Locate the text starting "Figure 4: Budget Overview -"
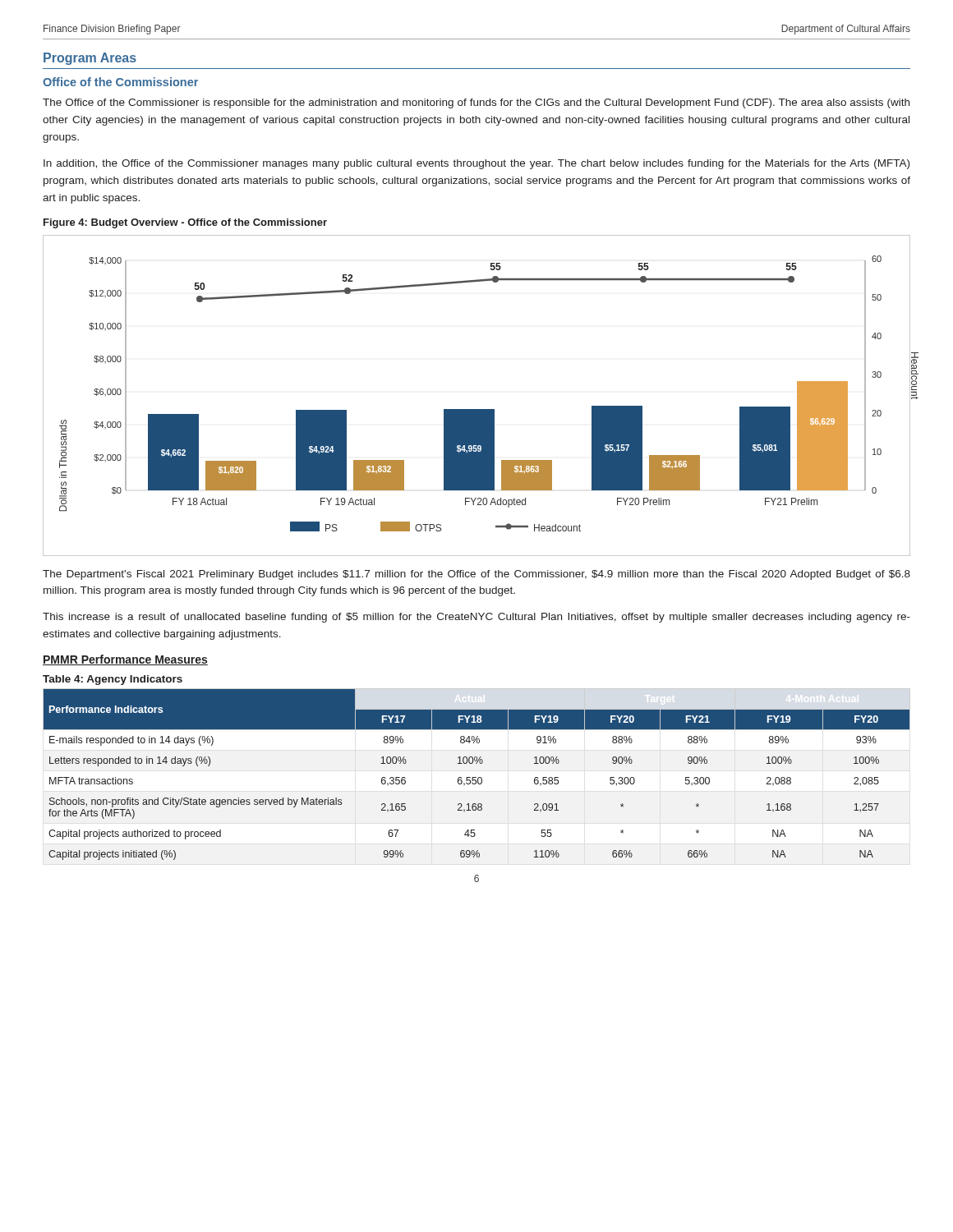The height and width of the screenshot is (1232, 953). pos(185,222)
